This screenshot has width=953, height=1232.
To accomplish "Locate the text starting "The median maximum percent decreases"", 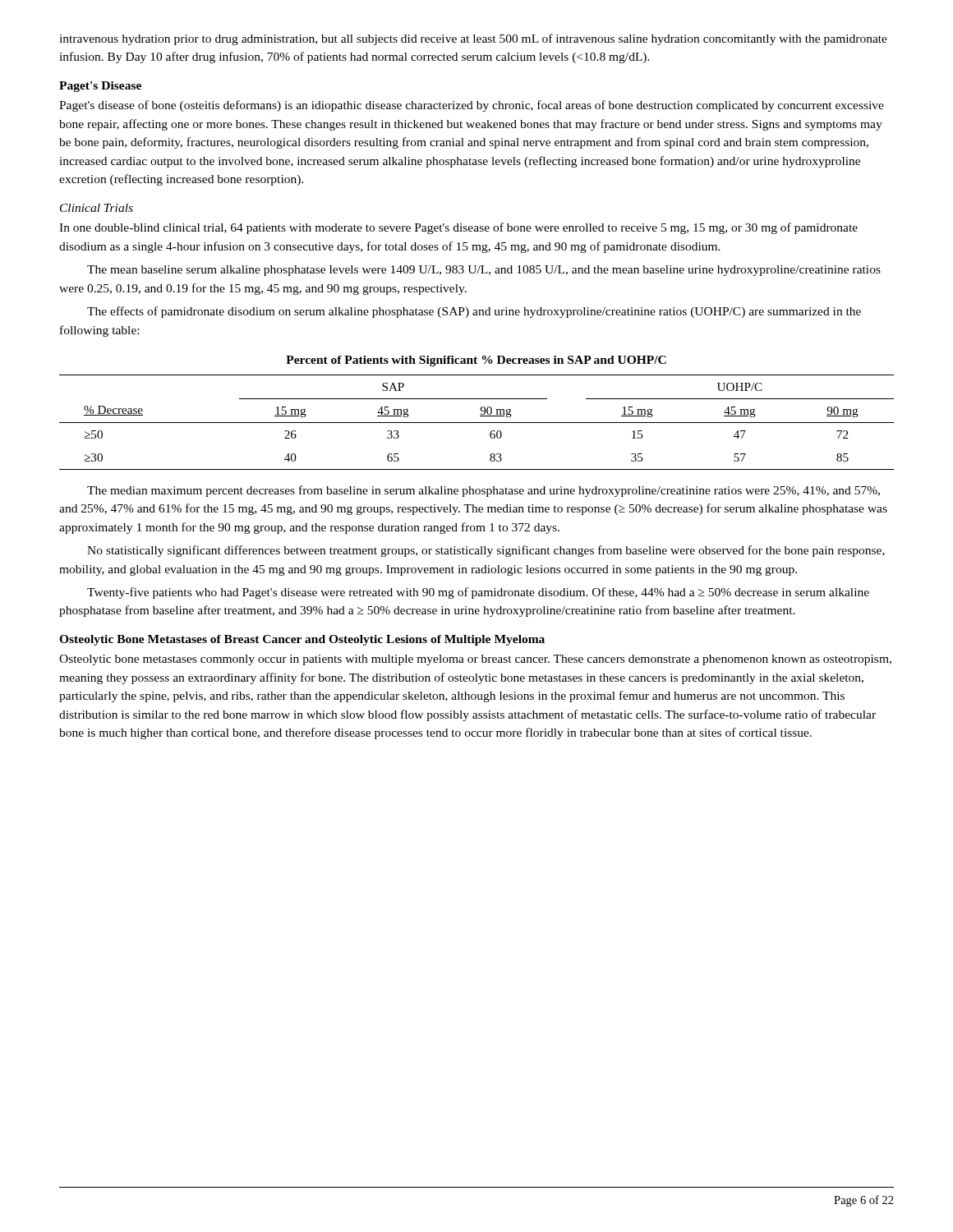I will [476, 551].
